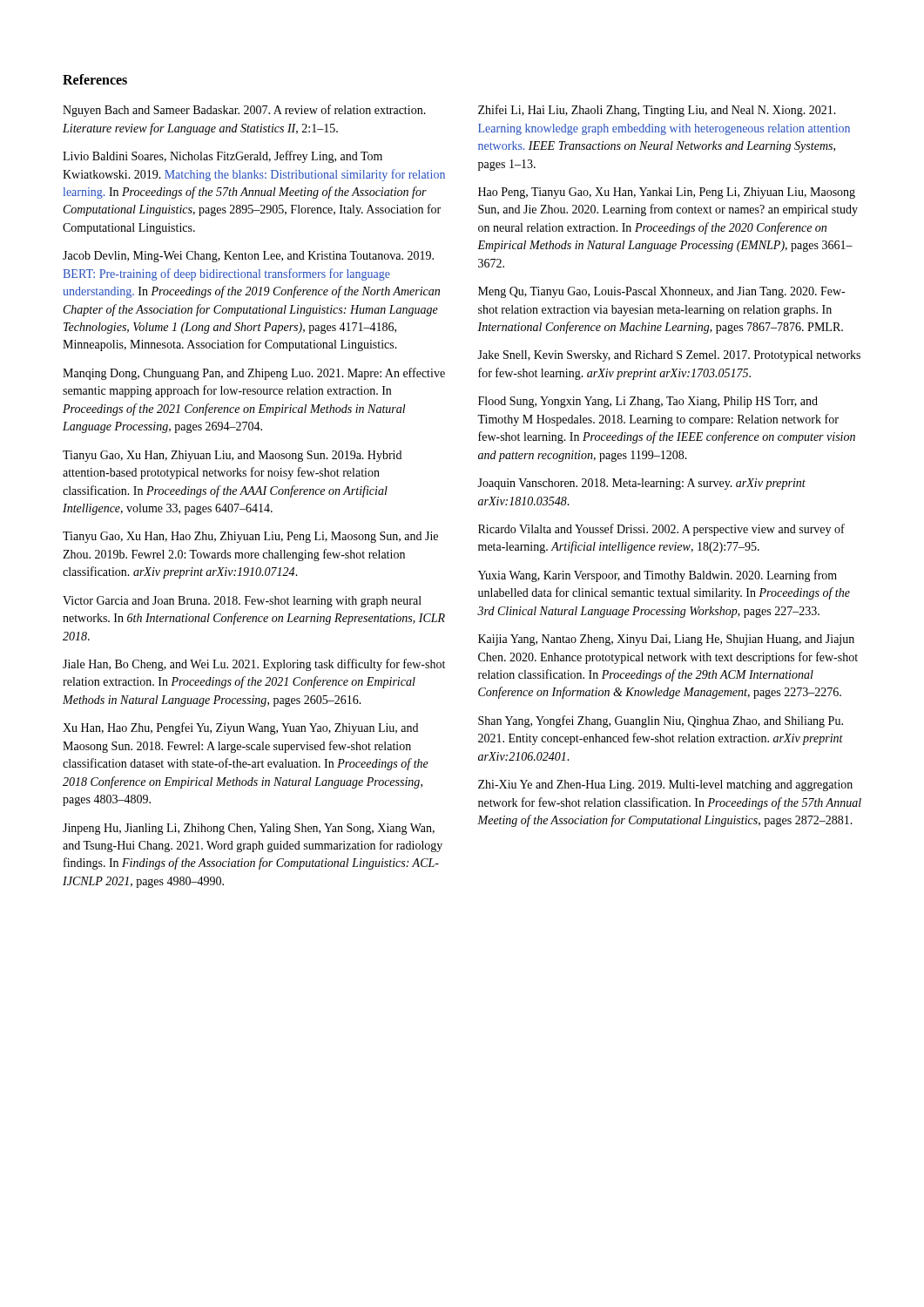Select the list item containing "Xu Han, Hao Zhu, Pengfei Yu, Ziyun"
924x1307 pixels.
(x=246, y=764)
